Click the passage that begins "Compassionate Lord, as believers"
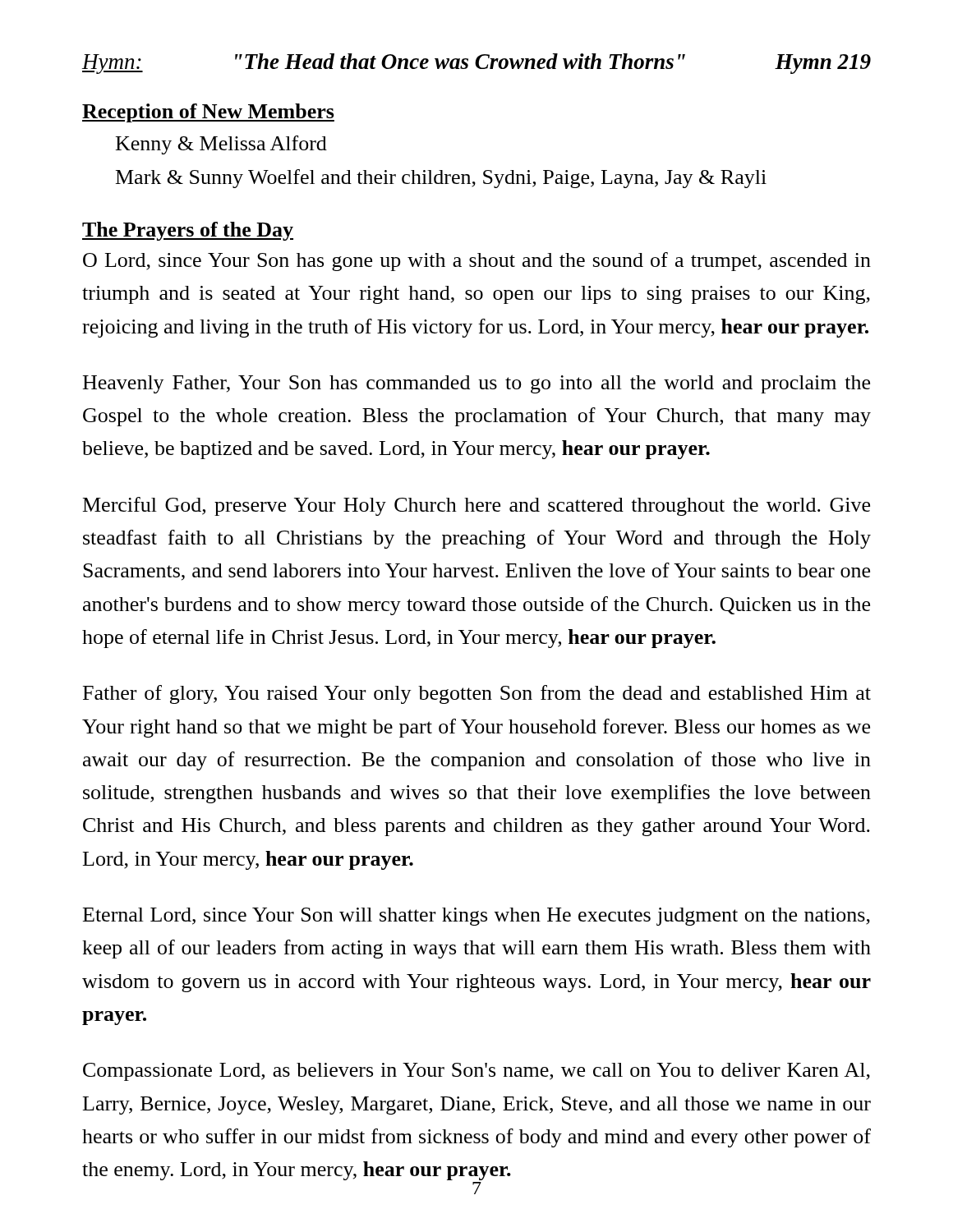Viewport: 953px width, 1232px height. (476, 1120)
